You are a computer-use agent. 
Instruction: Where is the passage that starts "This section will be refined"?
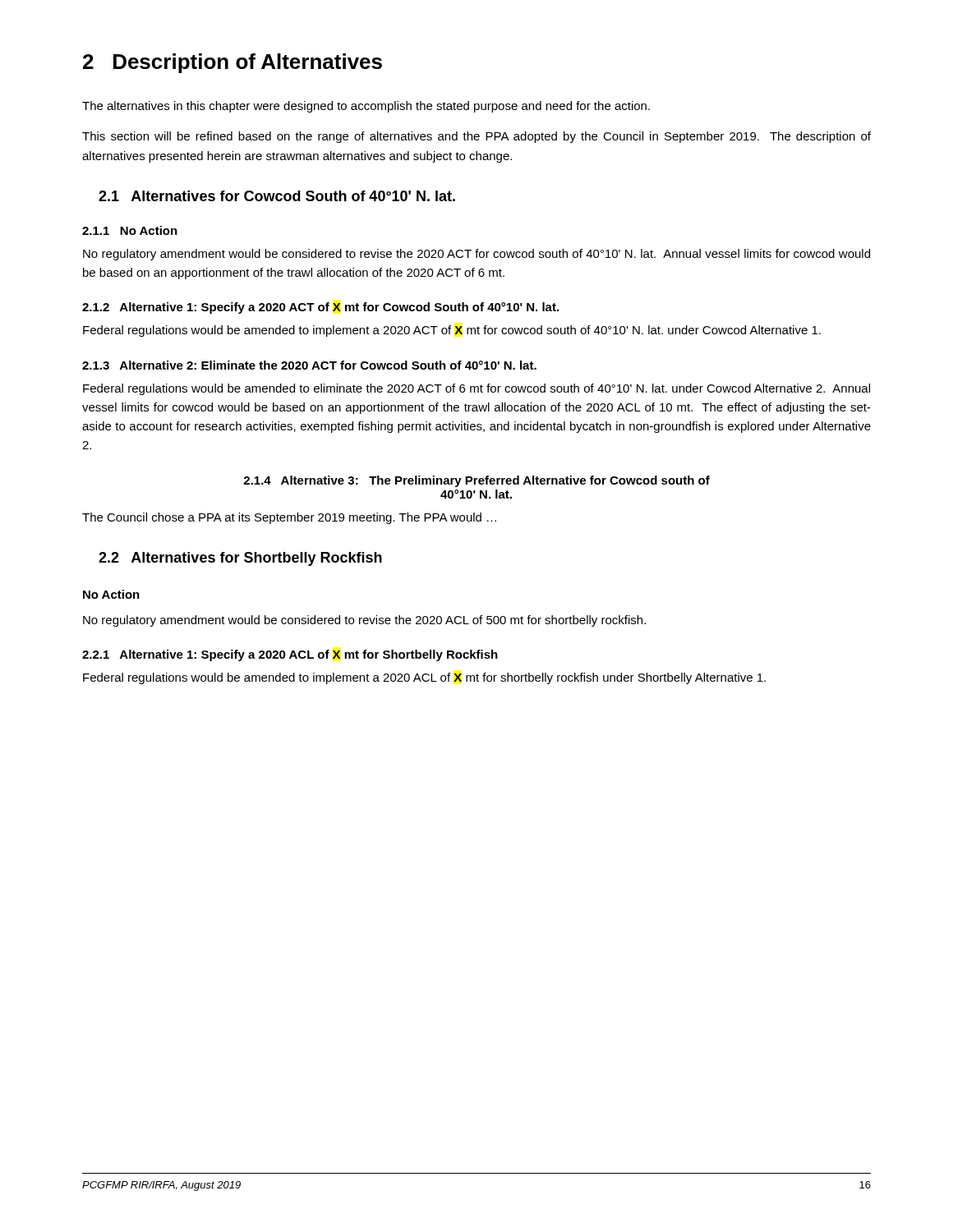click(x=476, y=146)
